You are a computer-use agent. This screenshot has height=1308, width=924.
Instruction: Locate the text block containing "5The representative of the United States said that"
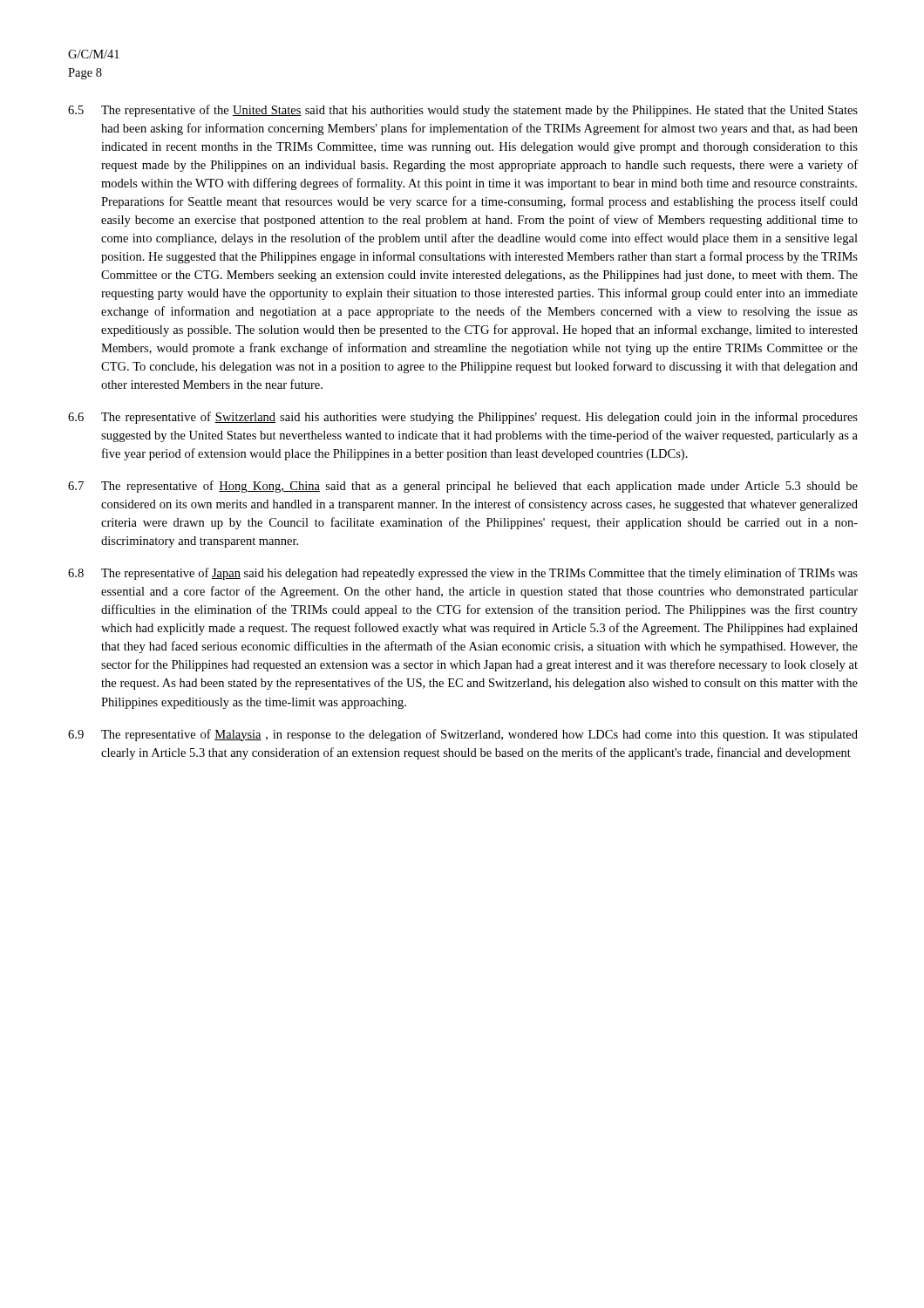click(x=463, y=248)
